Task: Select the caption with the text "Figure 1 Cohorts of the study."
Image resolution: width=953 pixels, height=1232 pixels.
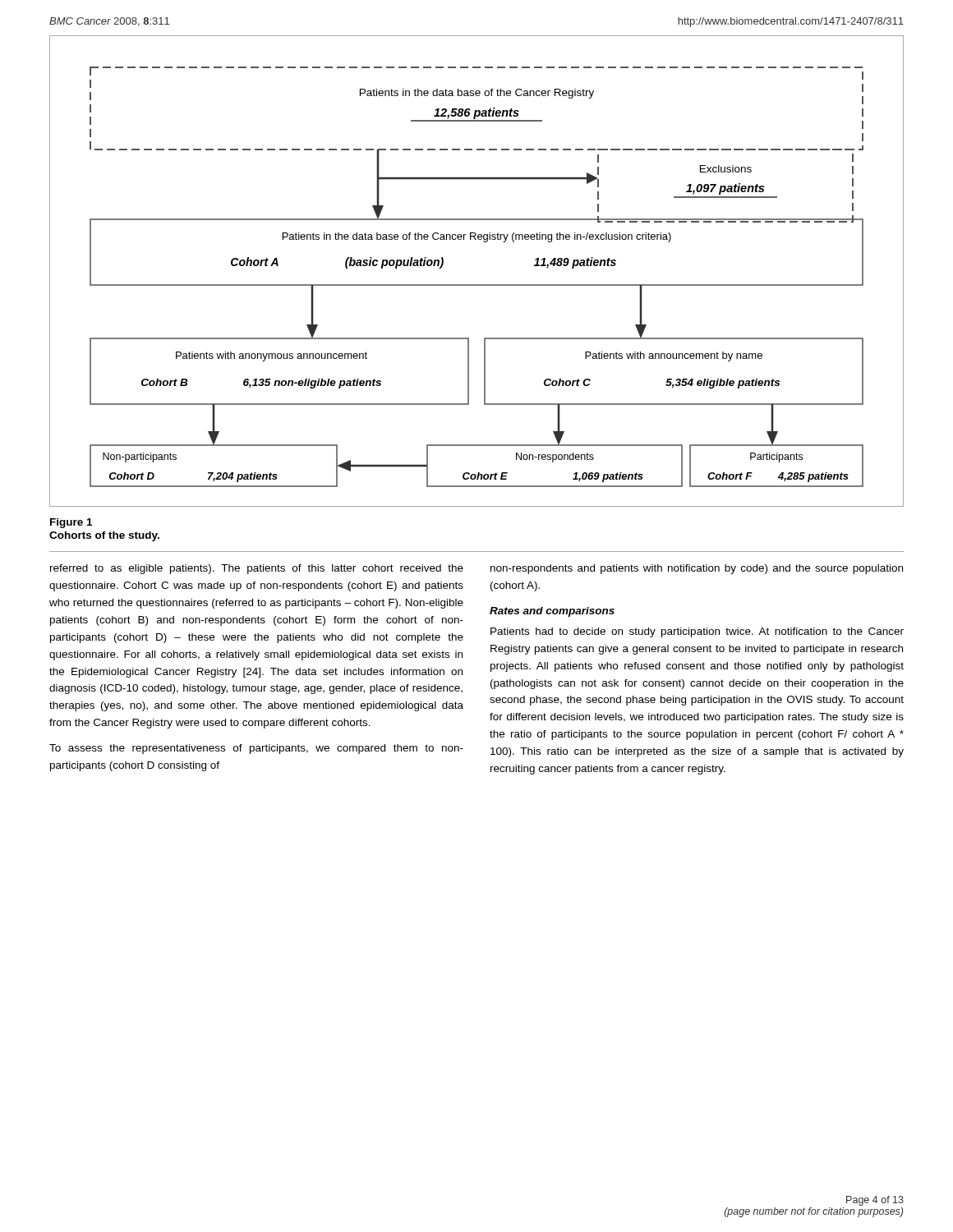Action: point(105,529)
